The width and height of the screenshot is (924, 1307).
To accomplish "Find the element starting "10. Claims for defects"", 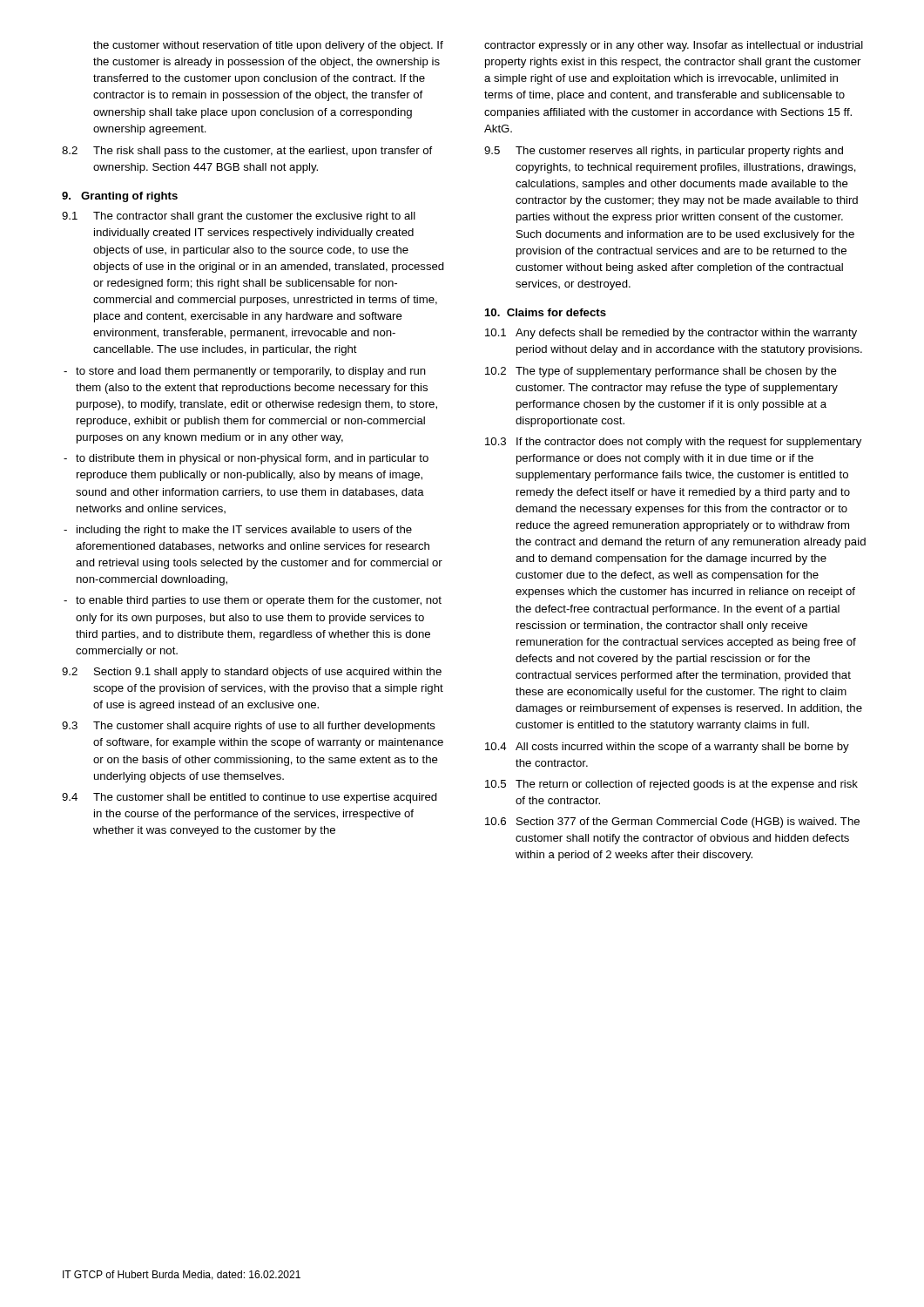I will [546, 312].
